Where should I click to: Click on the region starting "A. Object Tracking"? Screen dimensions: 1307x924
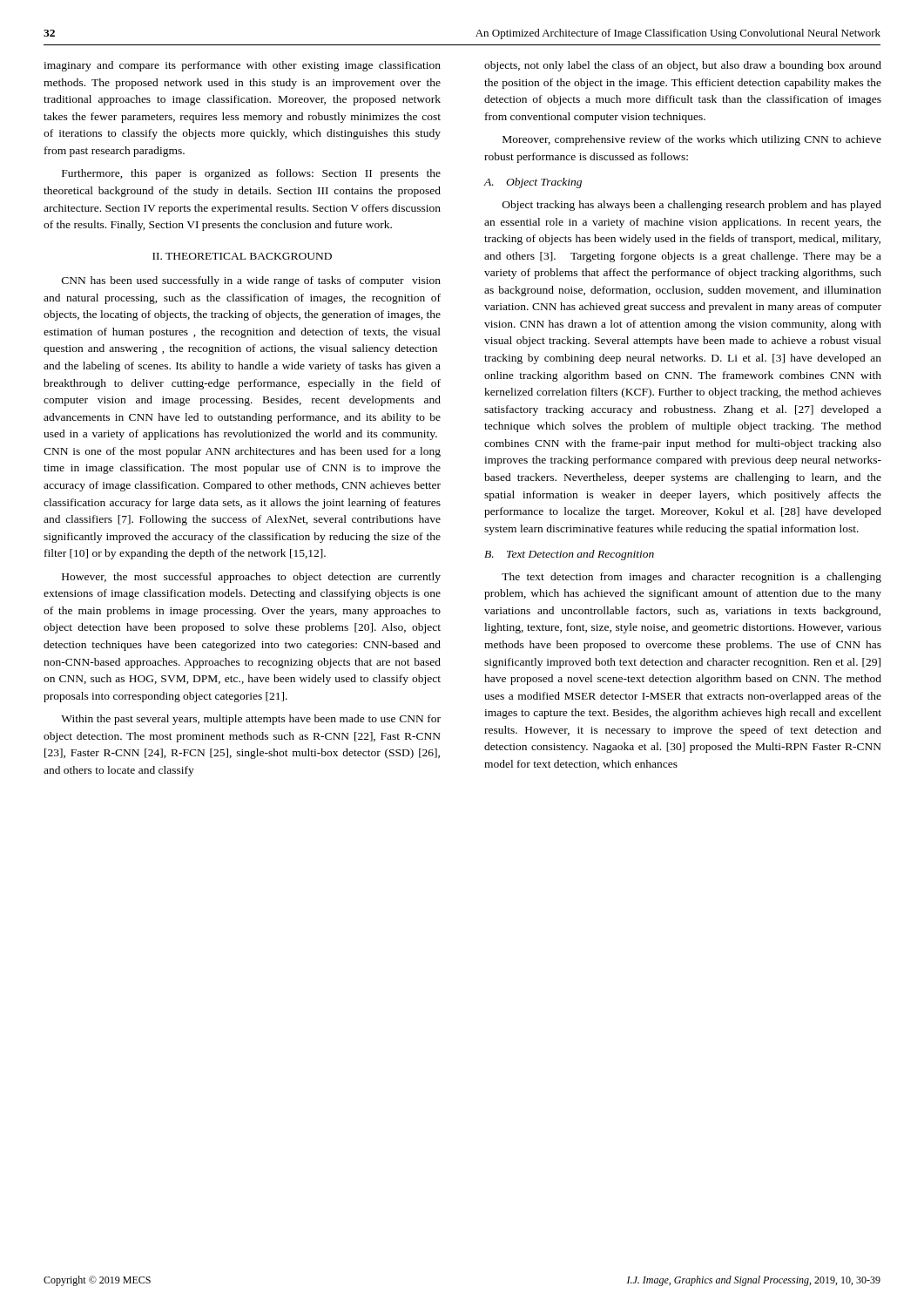pyautogui.click(x=533, y=182)
